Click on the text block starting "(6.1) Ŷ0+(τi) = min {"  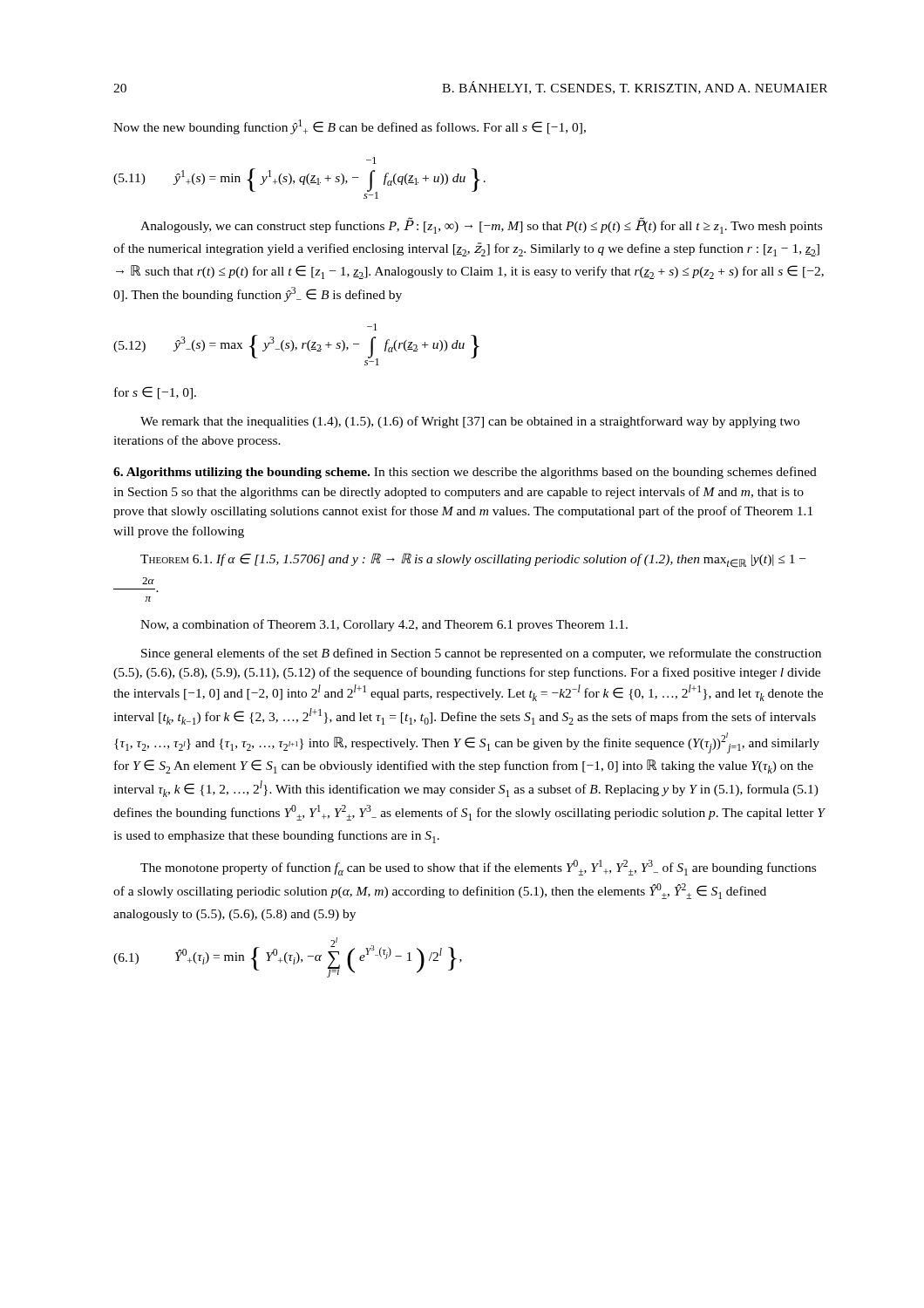pyautogui.click(x=471, y=957)
